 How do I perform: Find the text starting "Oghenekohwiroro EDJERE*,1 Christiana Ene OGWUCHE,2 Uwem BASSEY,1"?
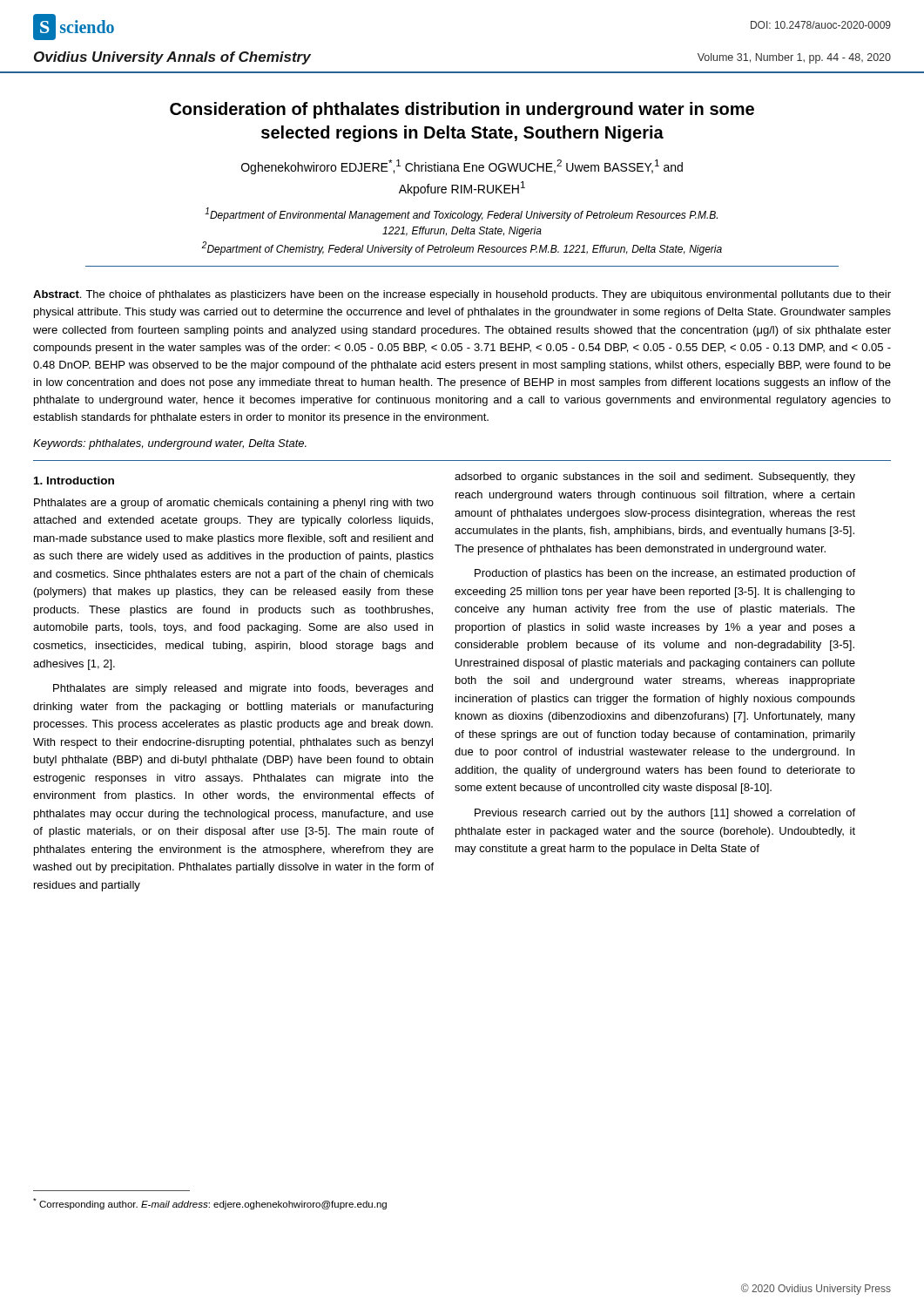click(462, 176)
